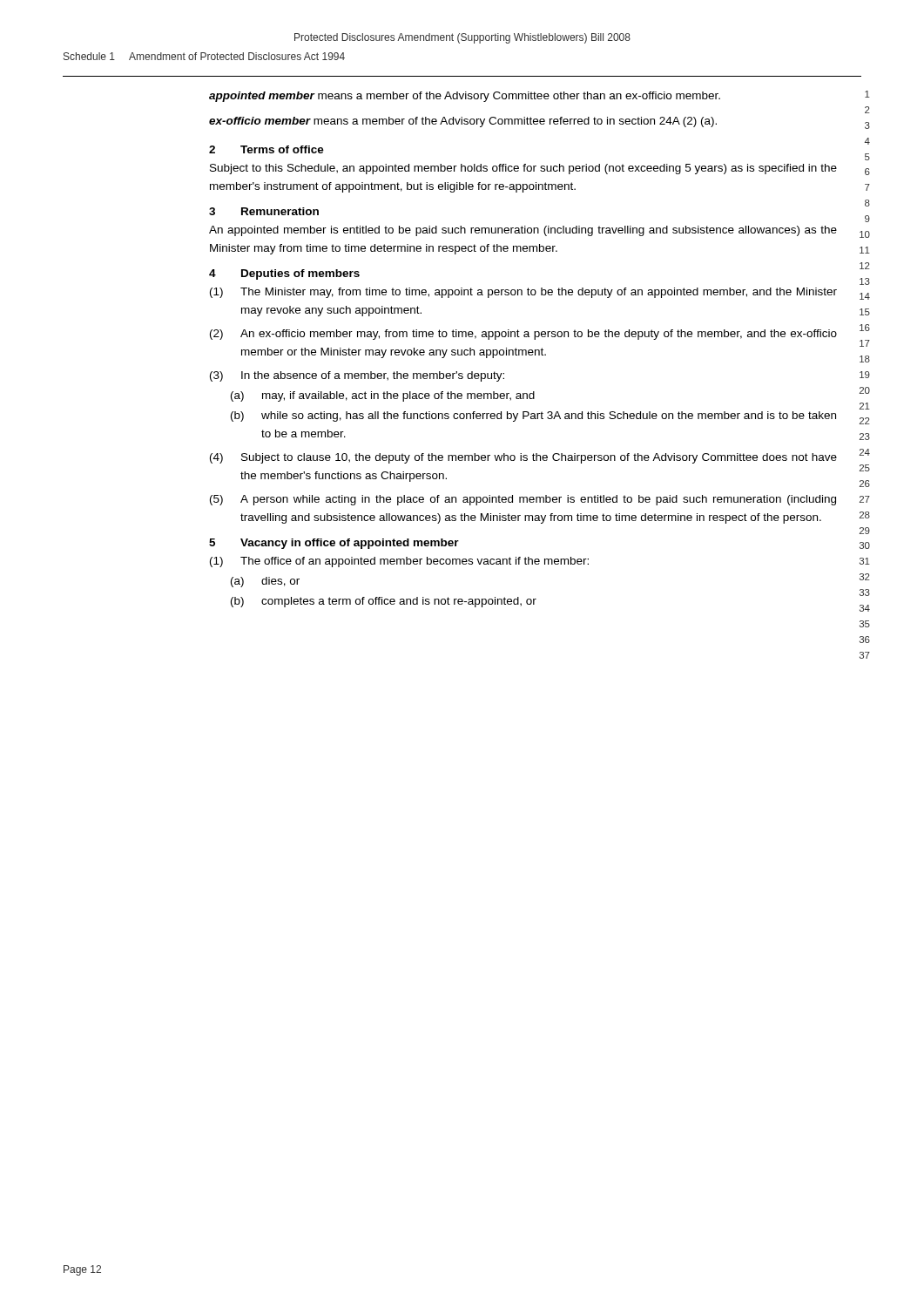The height and width of the screenshot is (1307, 924).
Task: Locate the section header that reads "2 Terms of office"
Action: tap(266, 149)
